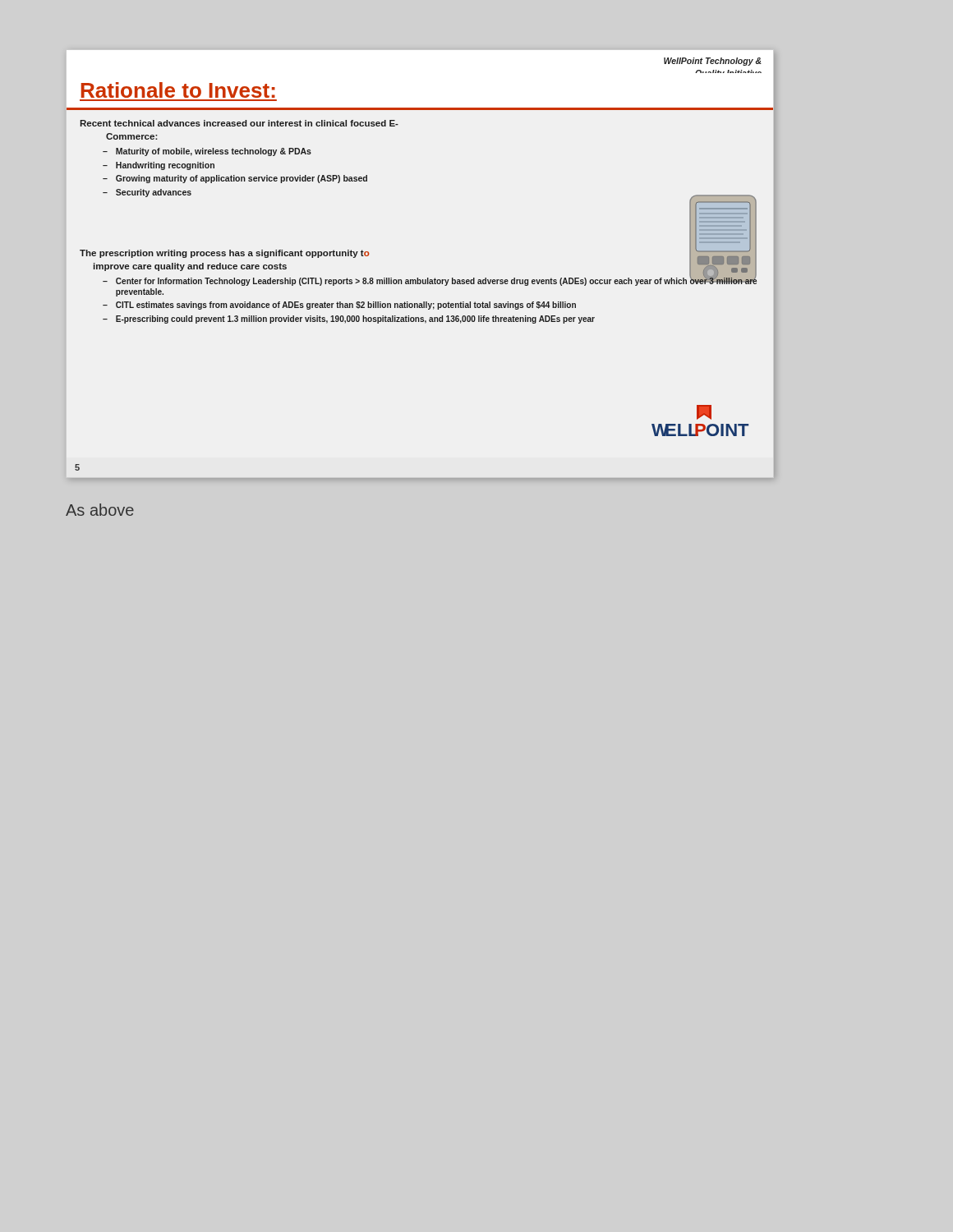This screenshot has width=953, height=1232.
Task: Find the text starting "– Center for Information Technology Leadership"
Action: [431, 287]
